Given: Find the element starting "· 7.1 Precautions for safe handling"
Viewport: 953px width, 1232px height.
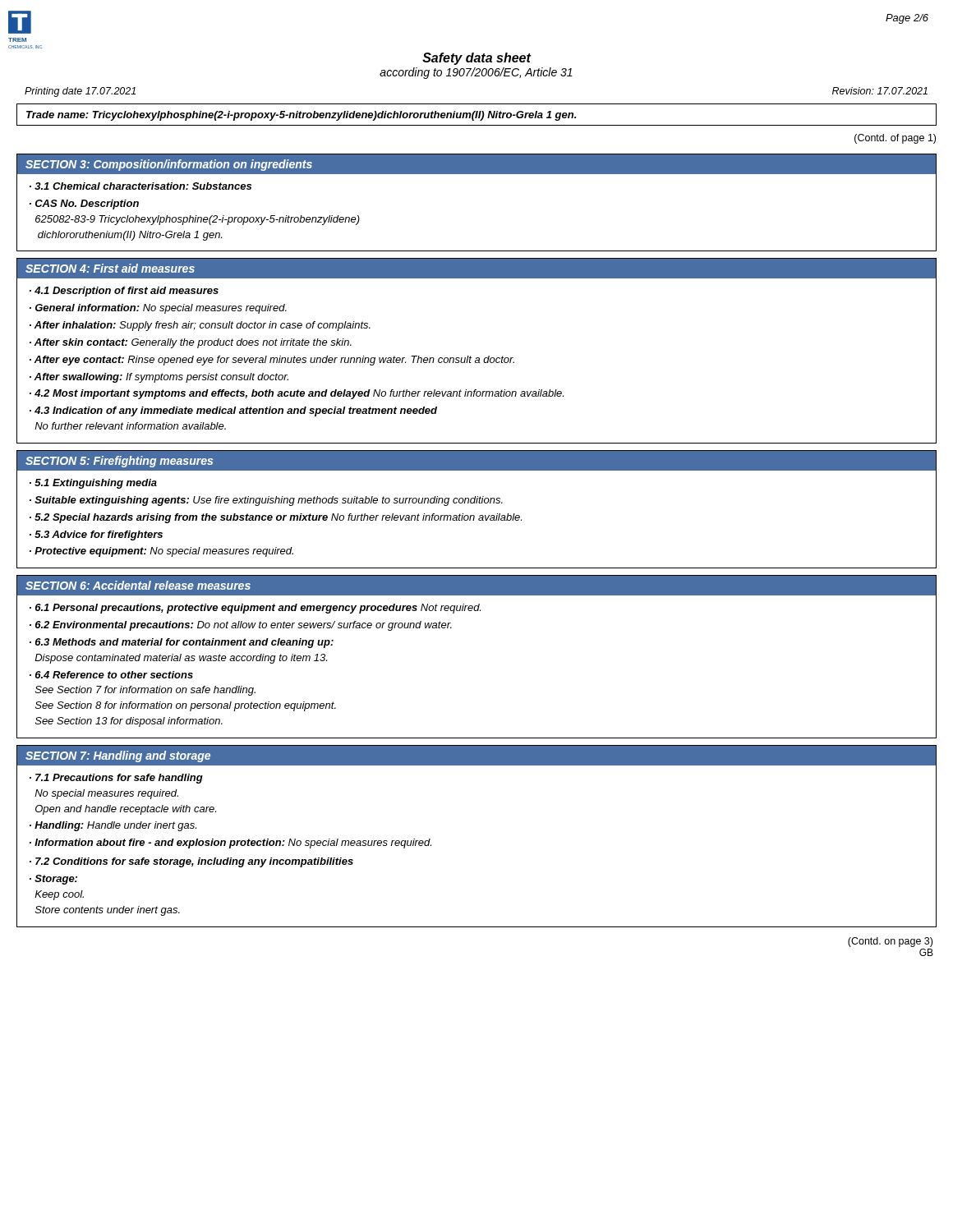Looking at the screenshot, I should pyautogui.click(x=123, y=793).
